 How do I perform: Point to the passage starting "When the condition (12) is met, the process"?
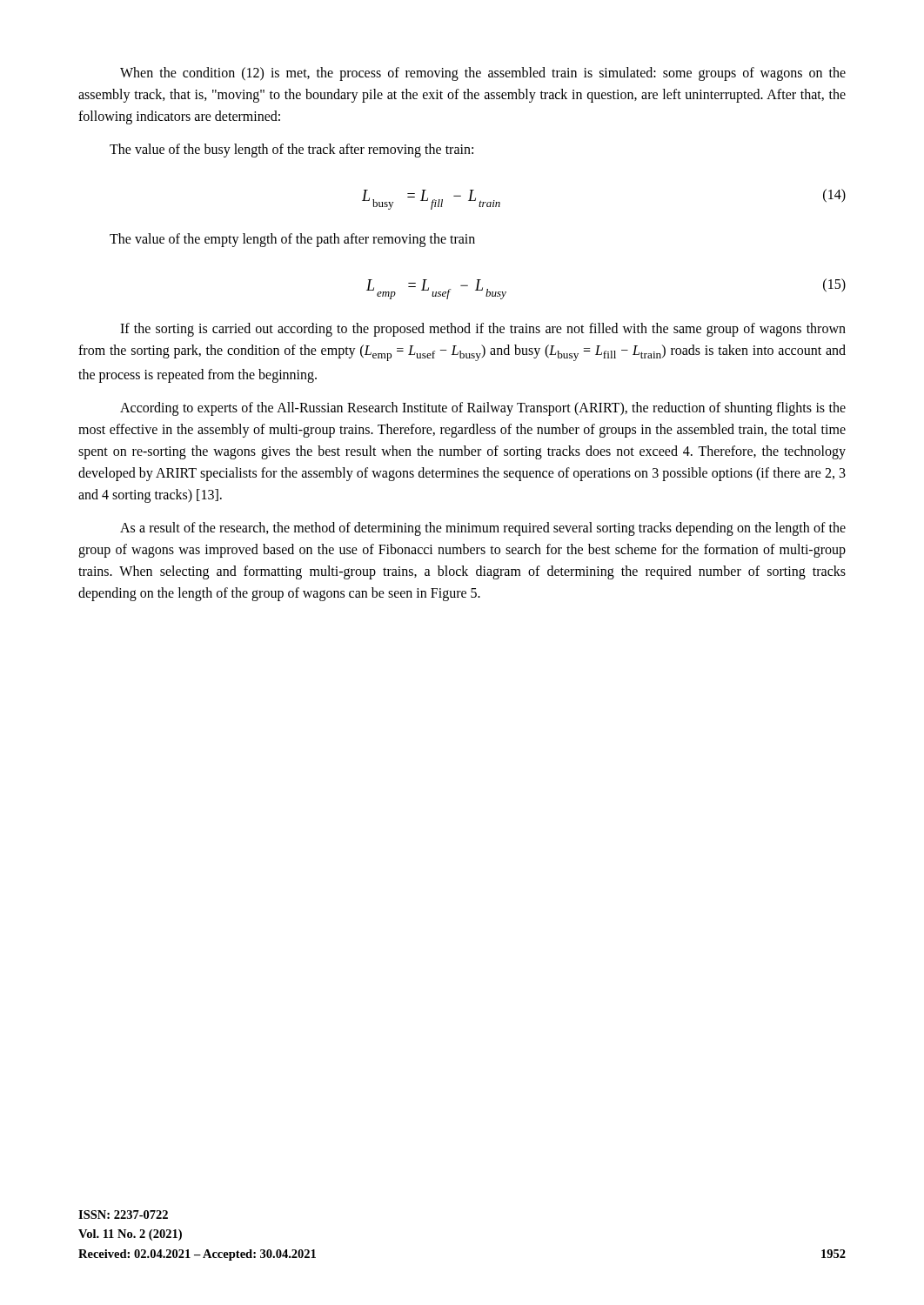click(x=462, y=94)
